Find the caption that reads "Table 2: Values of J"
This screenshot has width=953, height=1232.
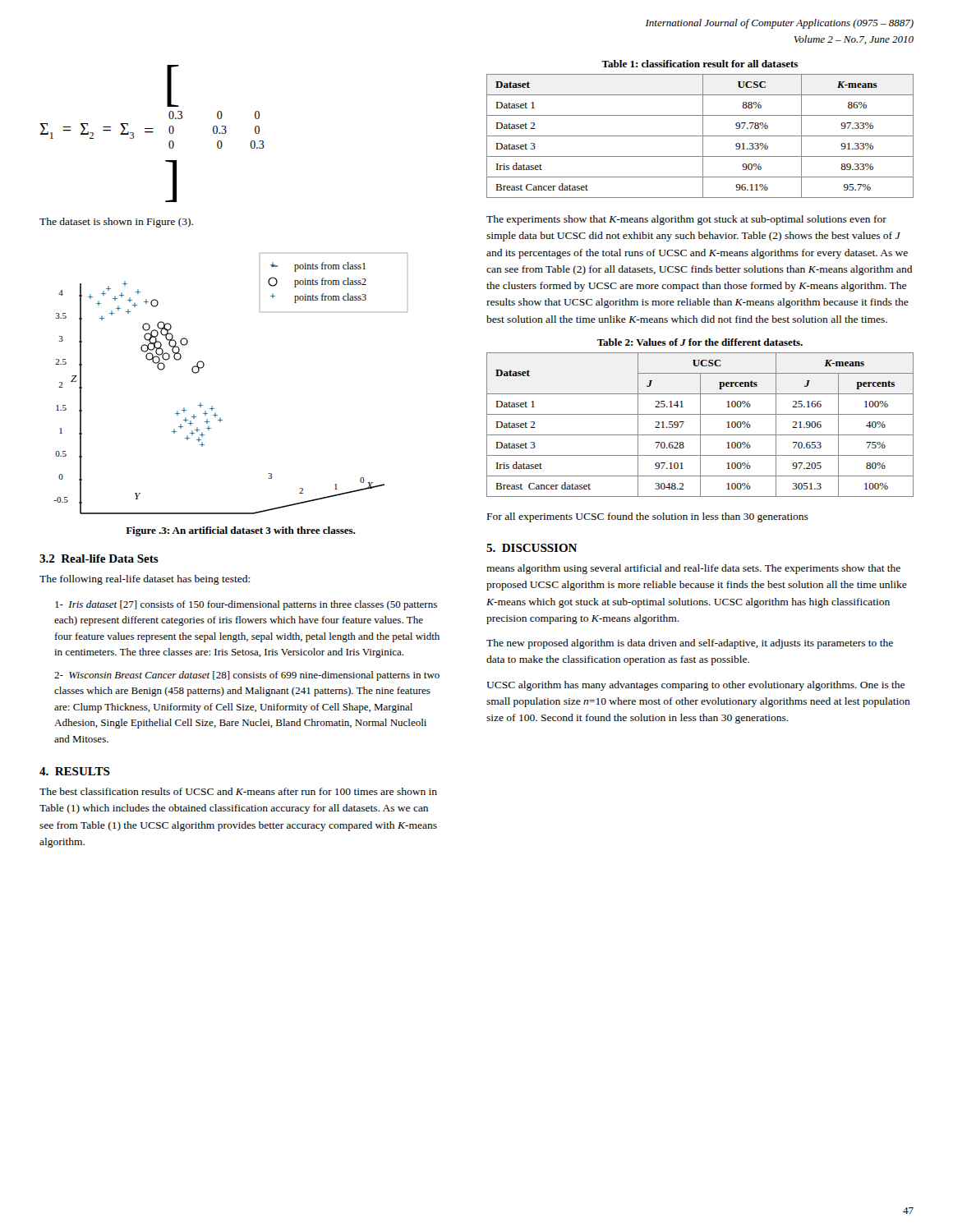700,342
